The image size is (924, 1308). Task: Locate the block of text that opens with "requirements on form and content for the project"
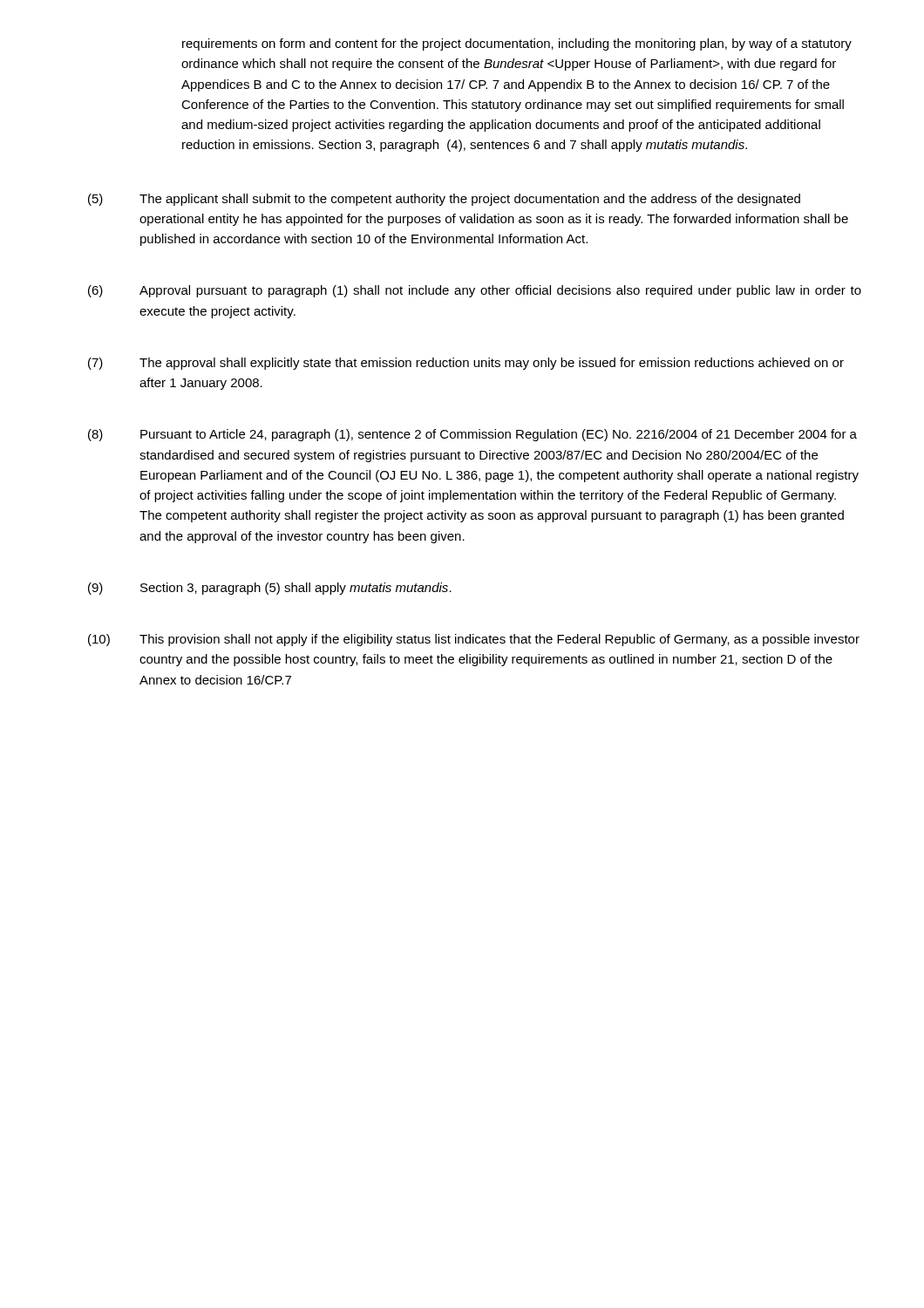click(516, 94)
